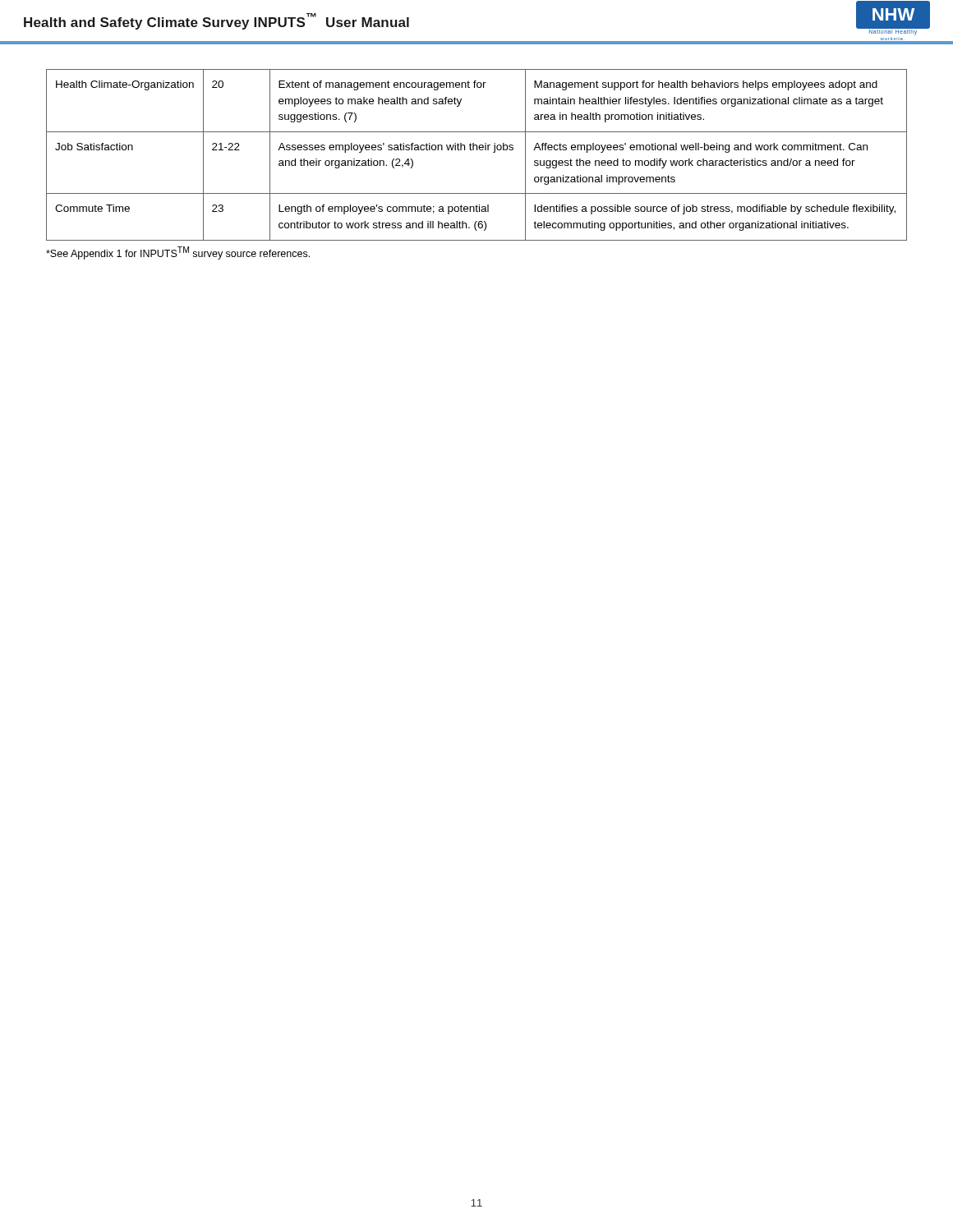This screenshot has height=1232, width=953.
Task: Click a footnote
Action: [178, 252]
